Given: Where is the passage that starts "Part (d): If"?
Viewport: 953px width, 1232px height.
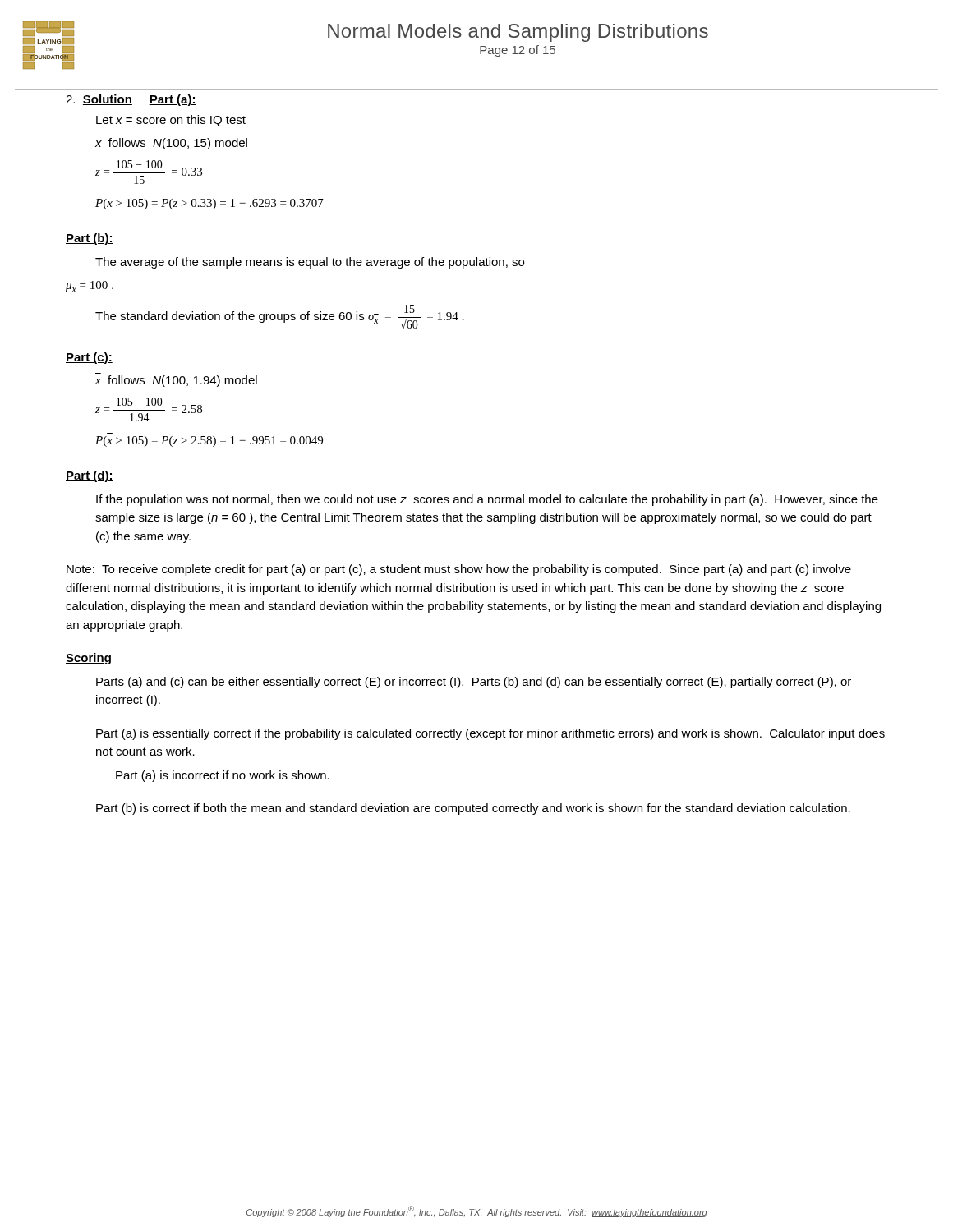Looking at the screenshot, I should pyautogui.click(x=476, y=506).
